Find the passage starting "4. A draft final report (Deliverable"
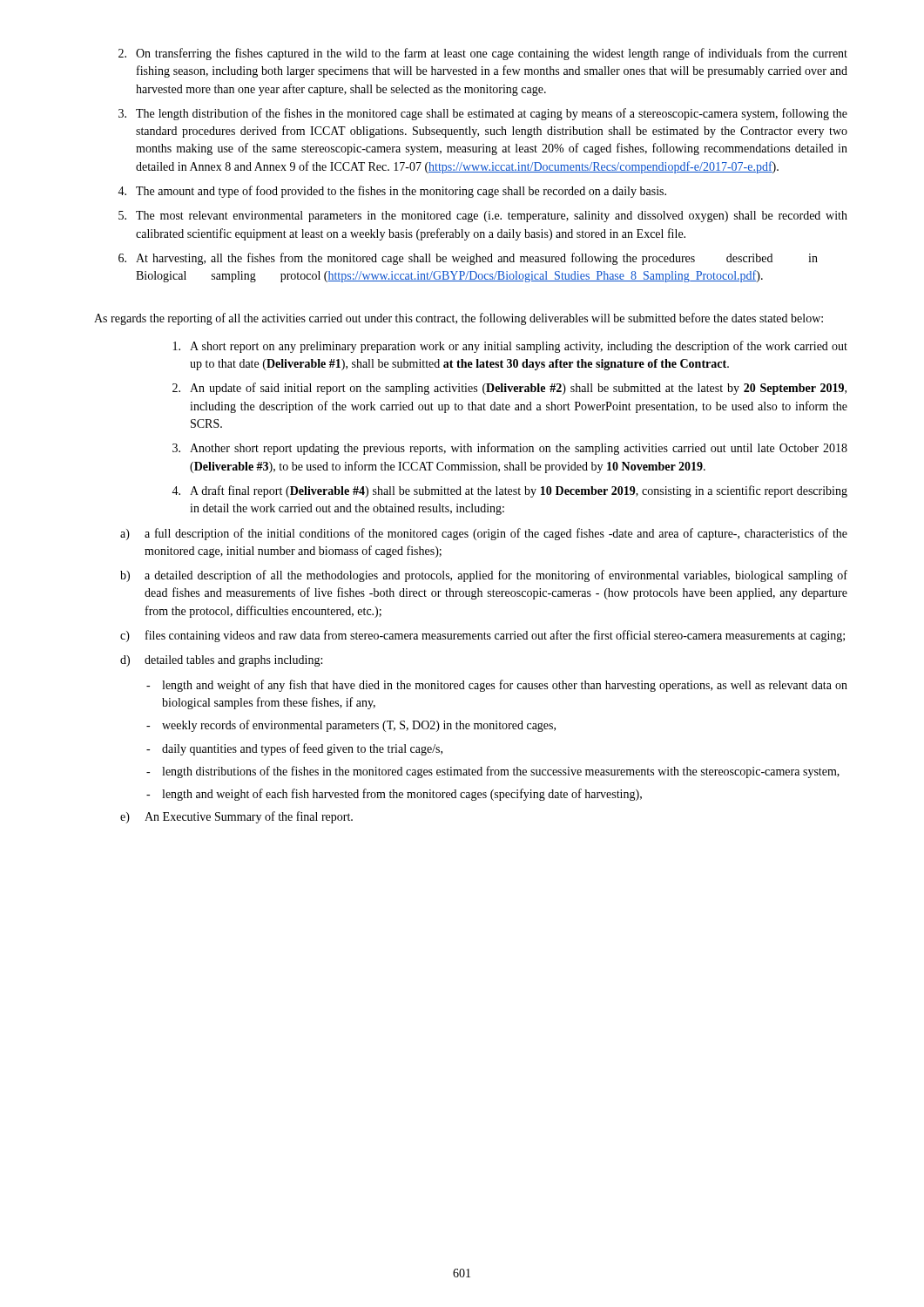 497,500
